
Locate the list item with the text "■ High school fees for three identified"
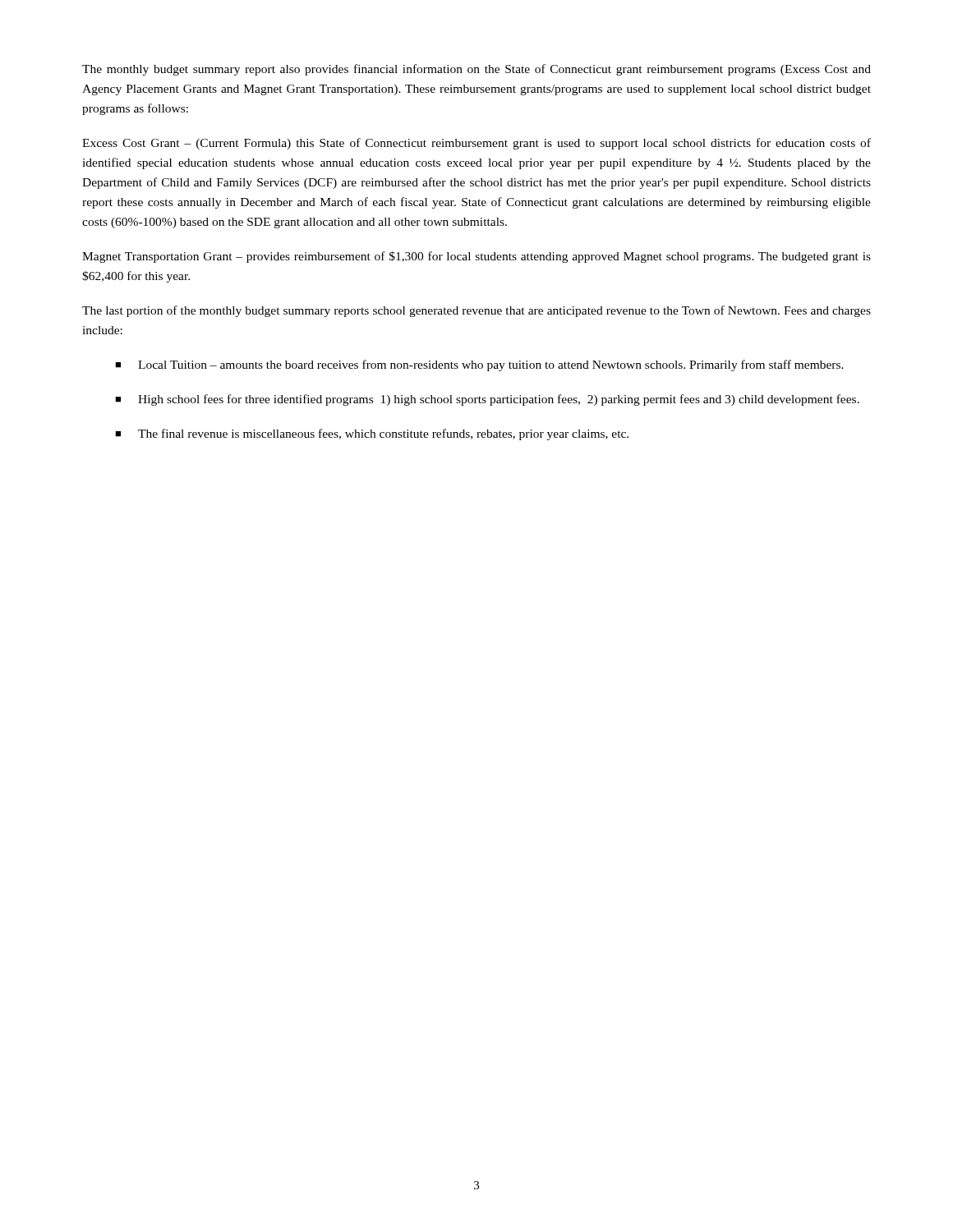coord(493,399)
